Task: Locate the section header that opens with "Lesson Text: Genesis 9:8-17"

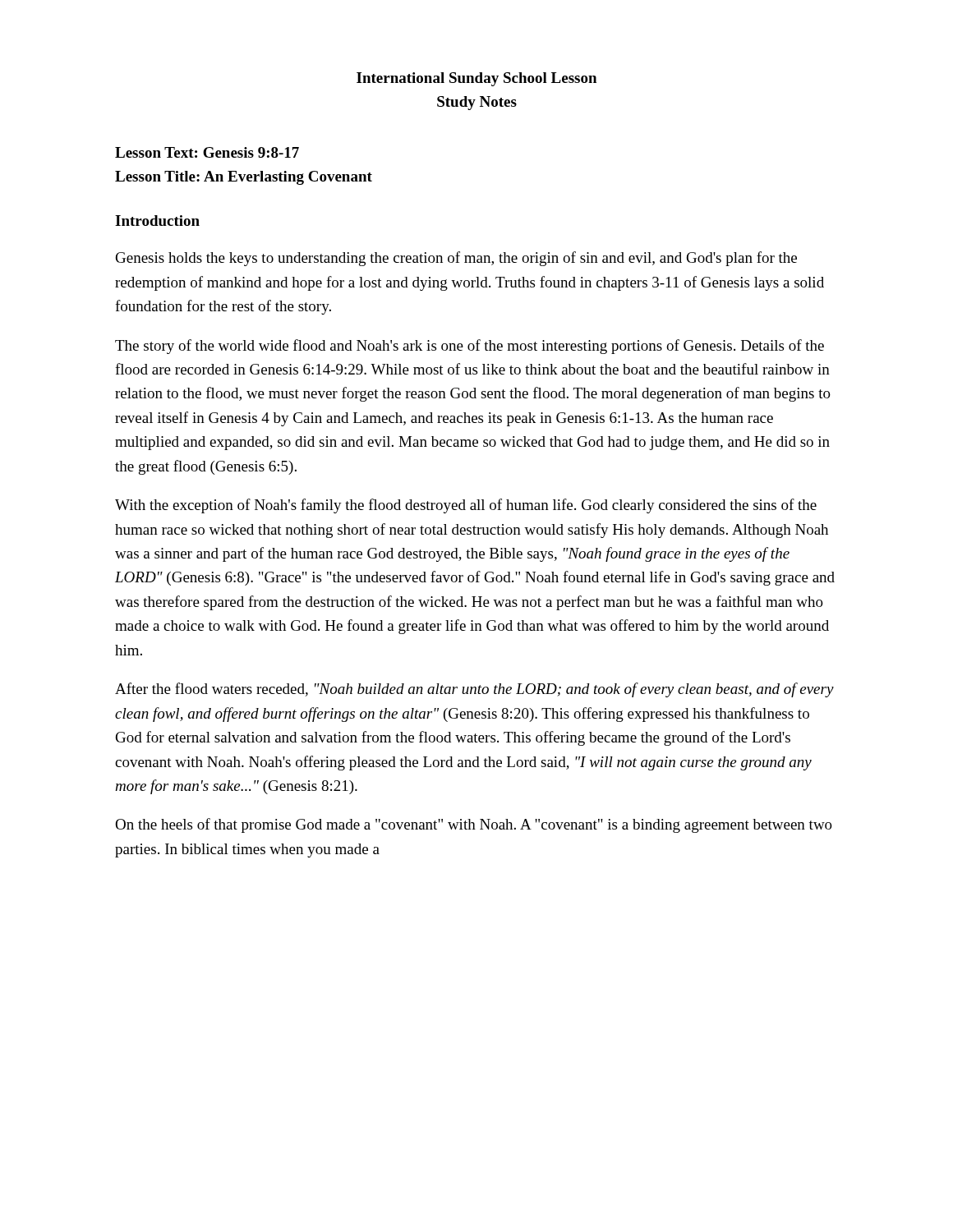Action: click(x=244, y=164)
